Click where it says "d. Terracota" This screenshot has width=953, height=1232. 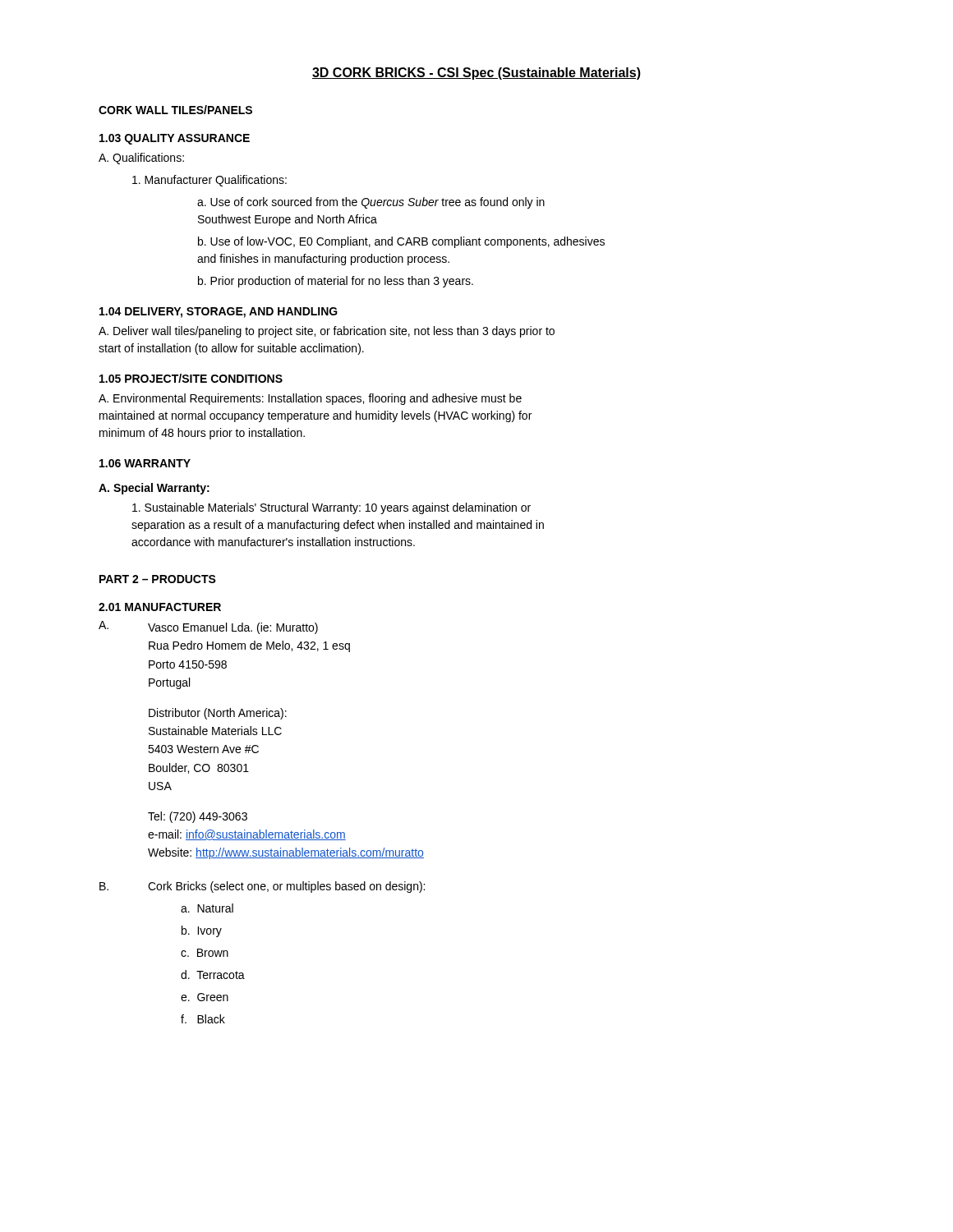213,975
